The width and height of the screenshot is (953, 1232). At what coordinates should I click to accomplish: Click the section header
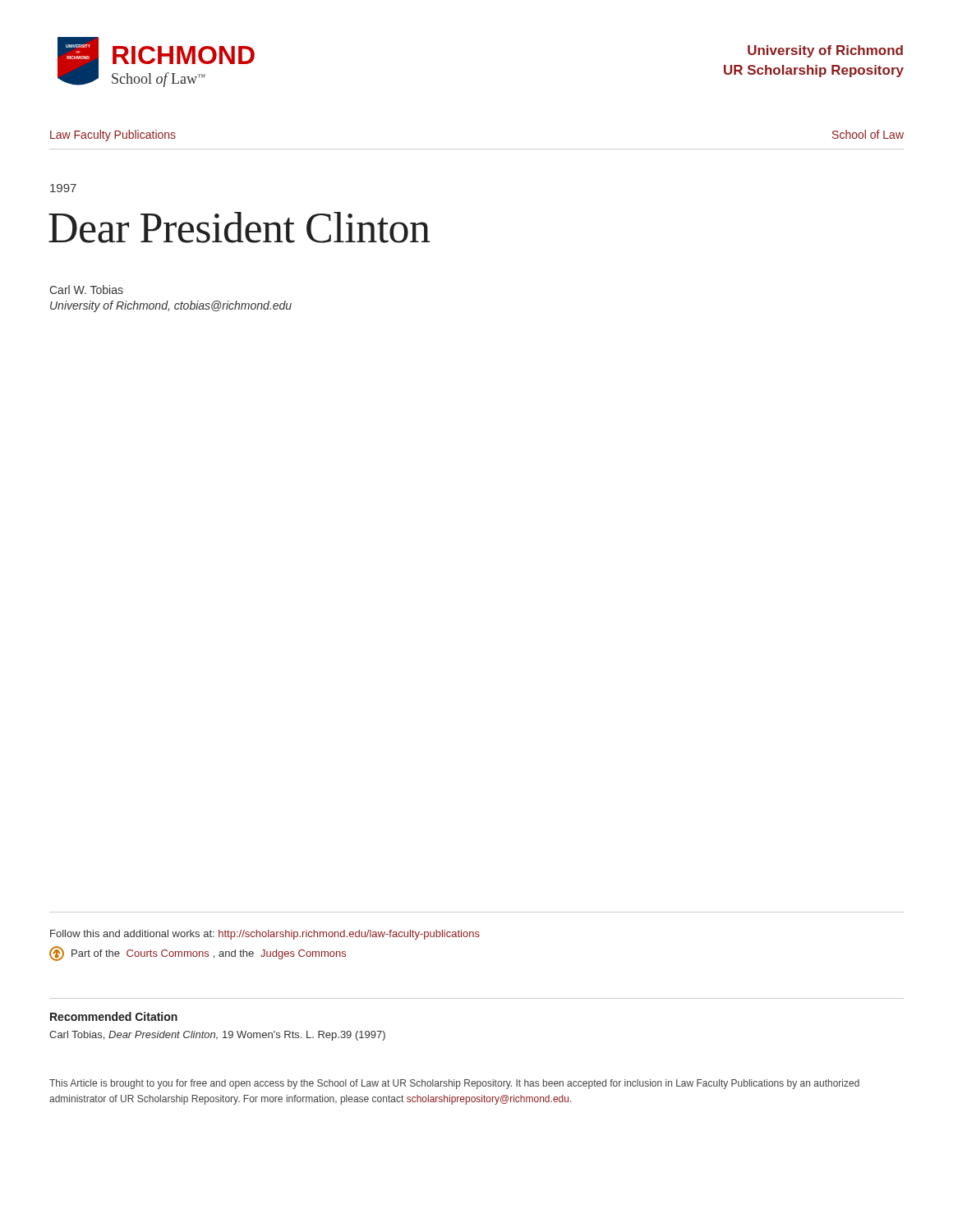point(114,1017)
